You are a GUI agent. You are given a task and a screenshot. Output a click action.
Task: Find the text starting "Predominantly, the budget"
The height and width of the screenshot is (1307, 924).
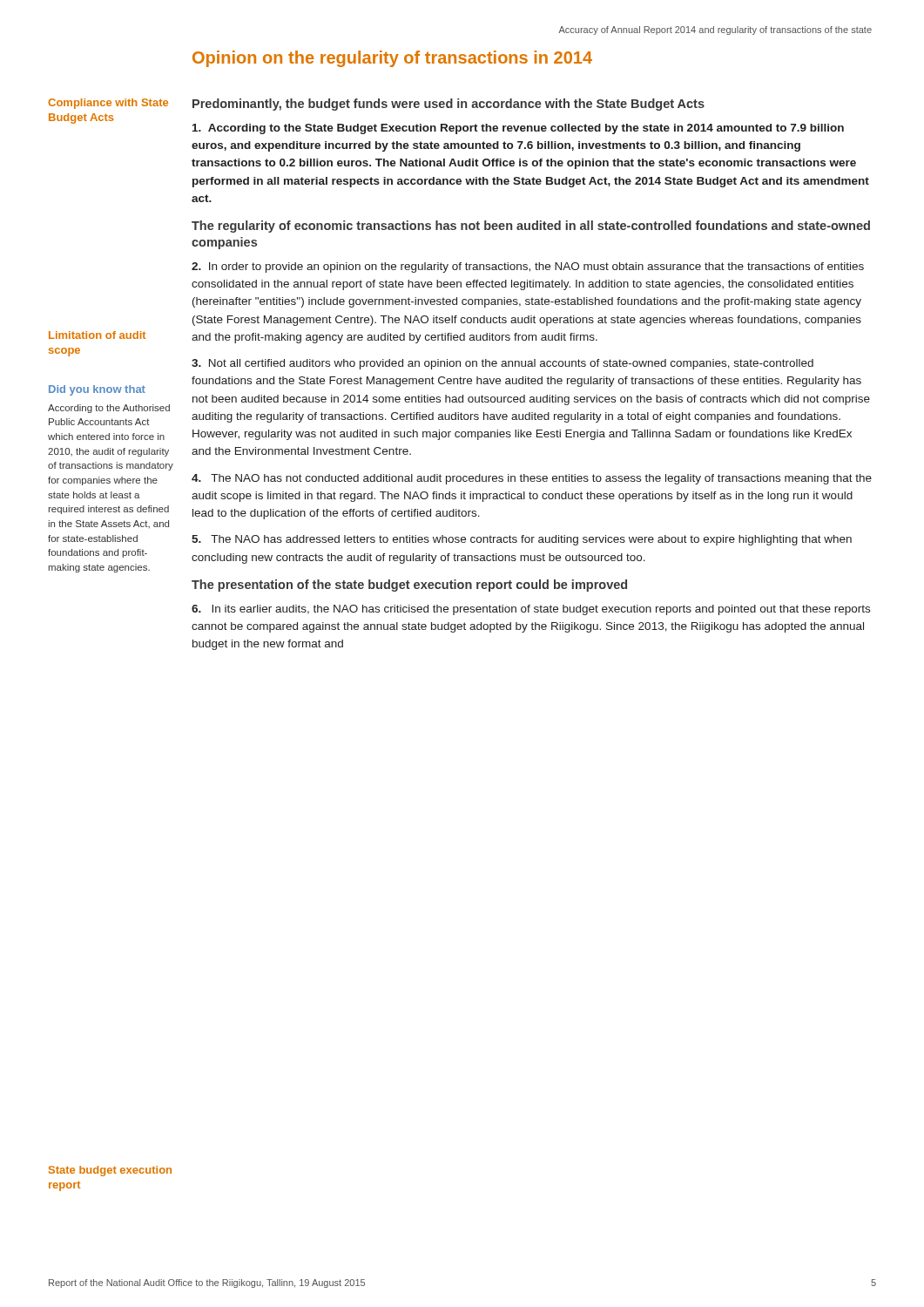448,104
